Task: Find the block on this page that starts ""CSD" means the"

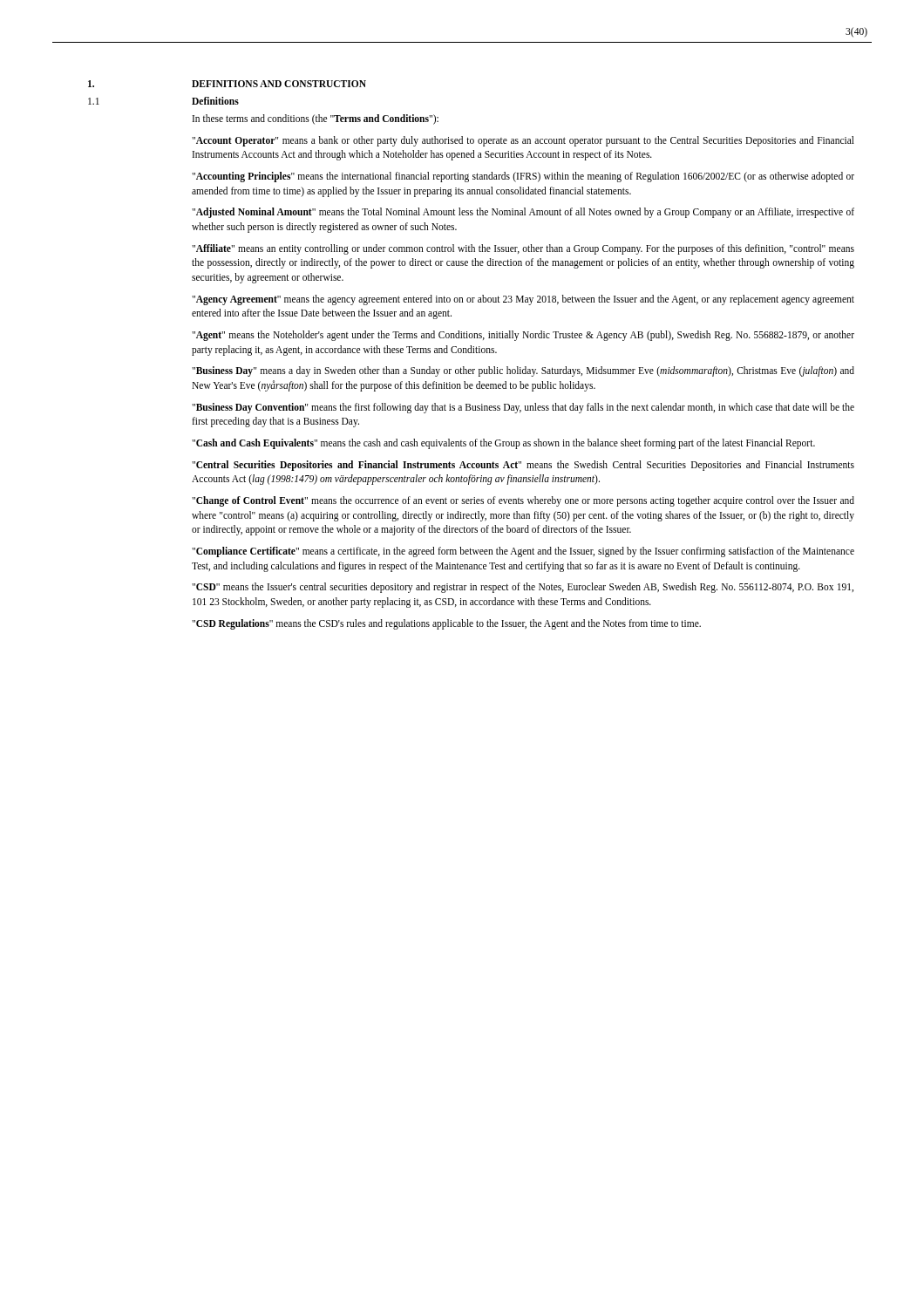Action: coord(523,595)
